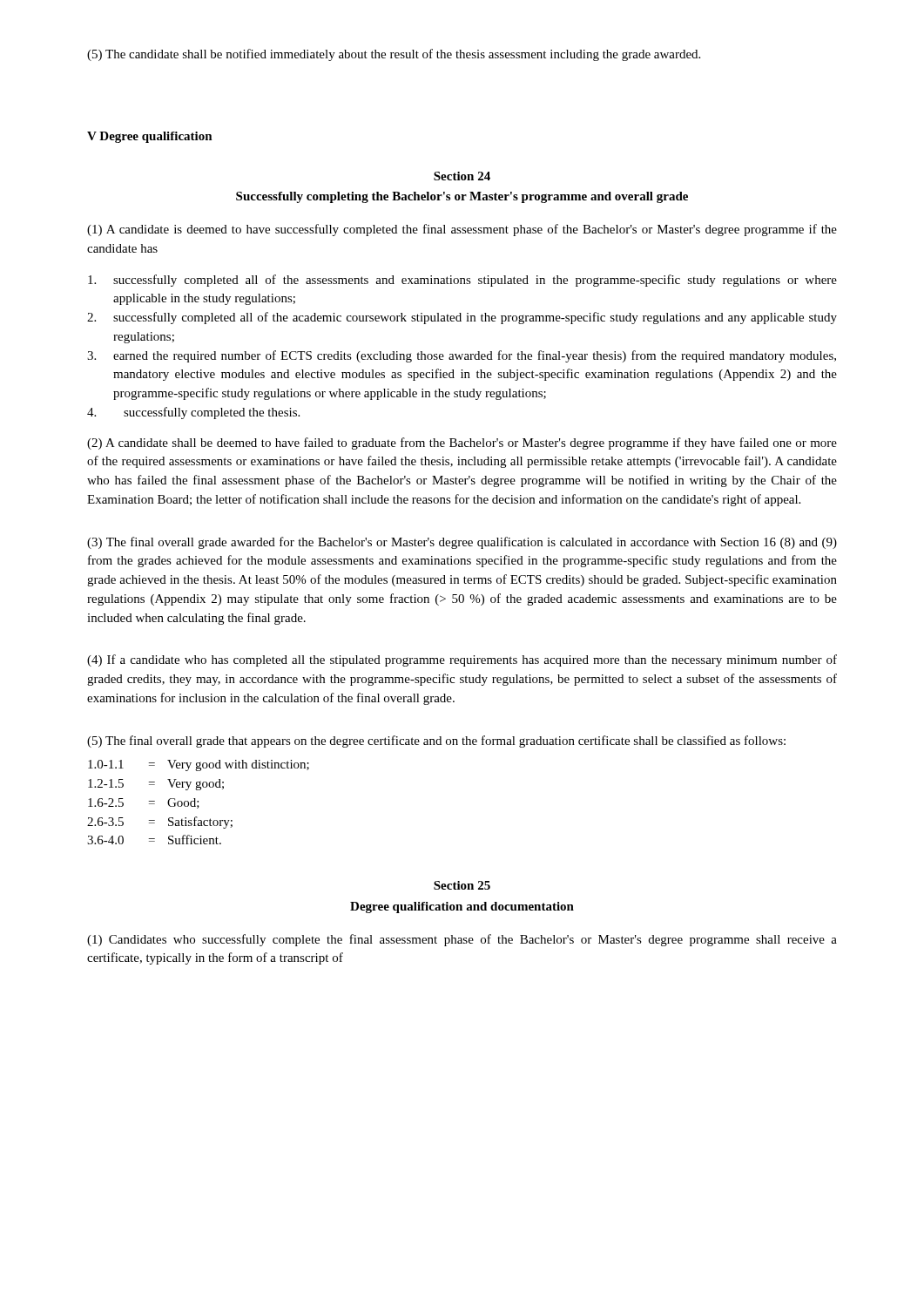Find the block on this page that starts "(5) The candidate shall"

click(462, 55)
